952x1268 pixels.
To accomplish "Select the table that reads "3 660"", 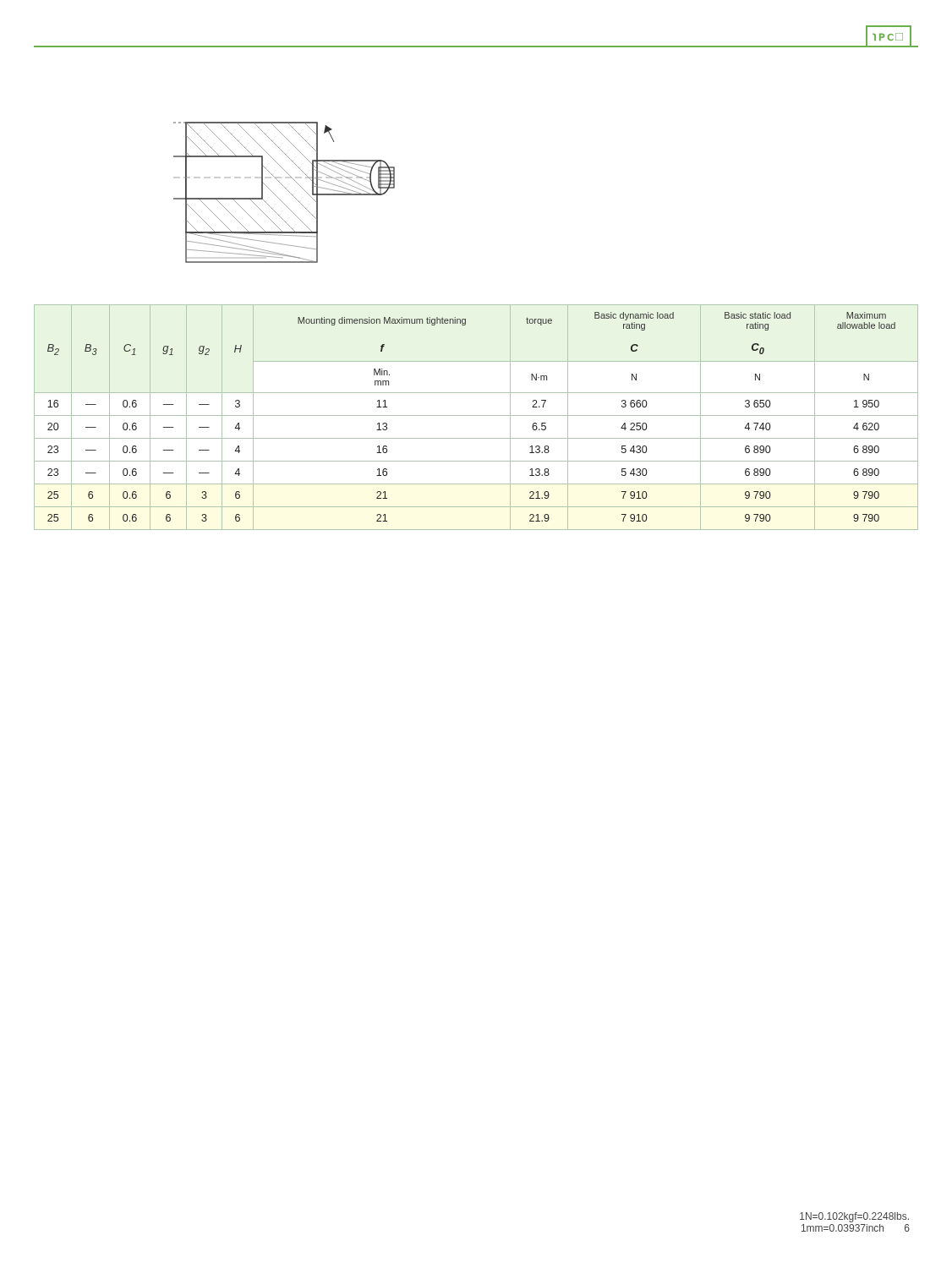I will (476, 417).
